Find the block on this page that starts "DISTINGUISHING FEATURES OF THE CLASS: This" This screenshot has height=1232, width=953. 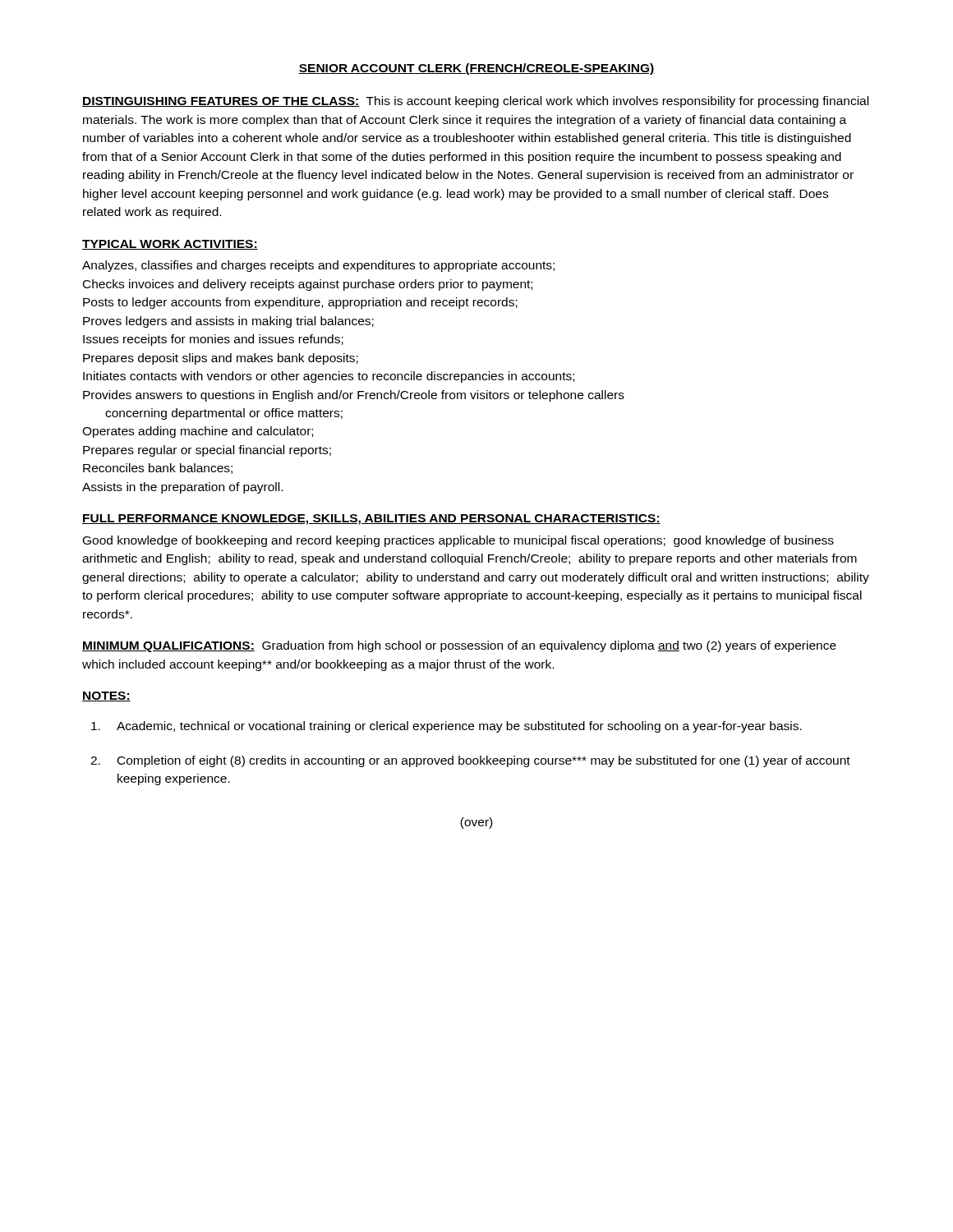[476, 156]
